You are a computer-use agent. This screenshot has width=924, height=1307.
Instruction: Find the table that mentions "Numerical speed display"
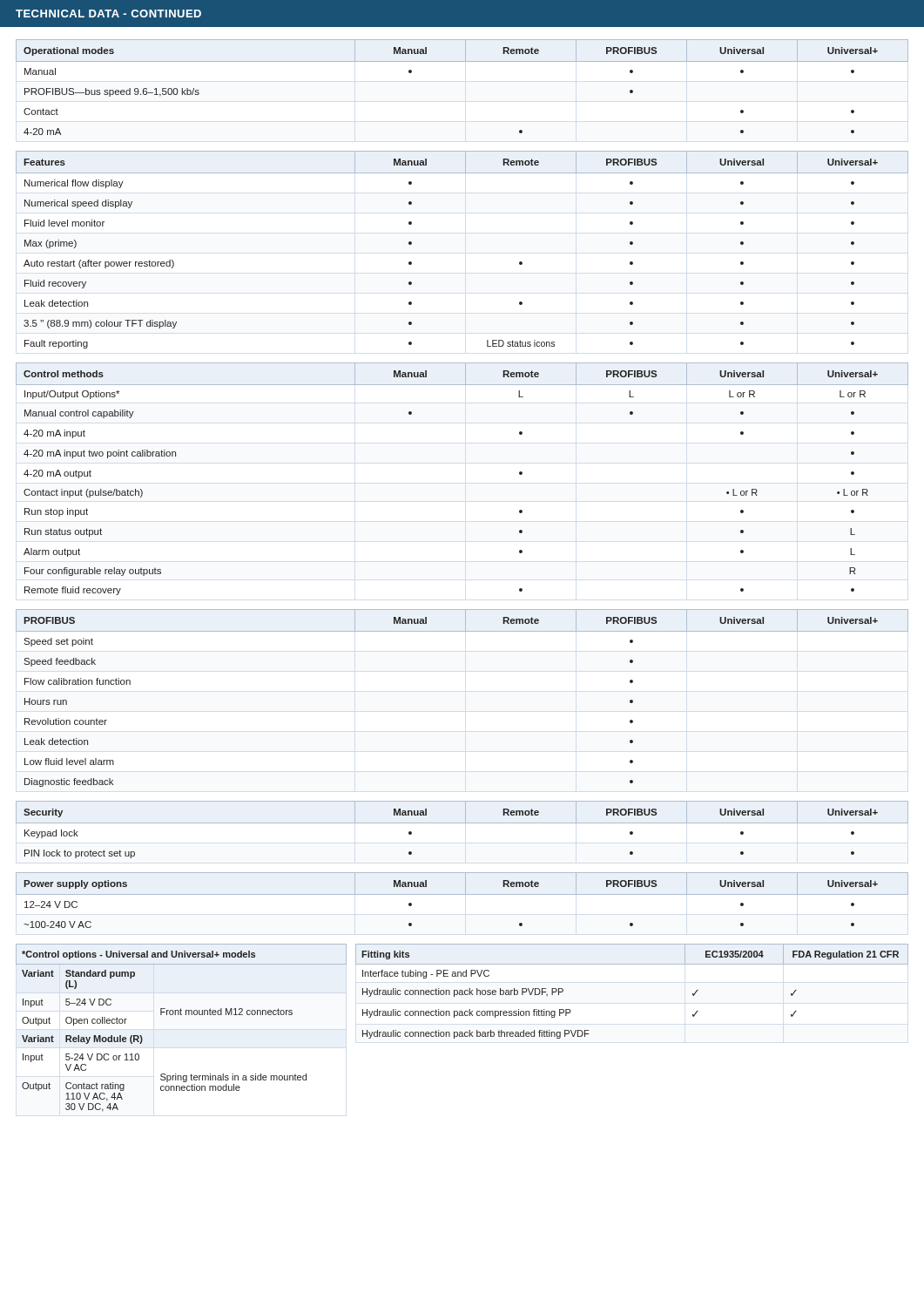tap(462, 252)
